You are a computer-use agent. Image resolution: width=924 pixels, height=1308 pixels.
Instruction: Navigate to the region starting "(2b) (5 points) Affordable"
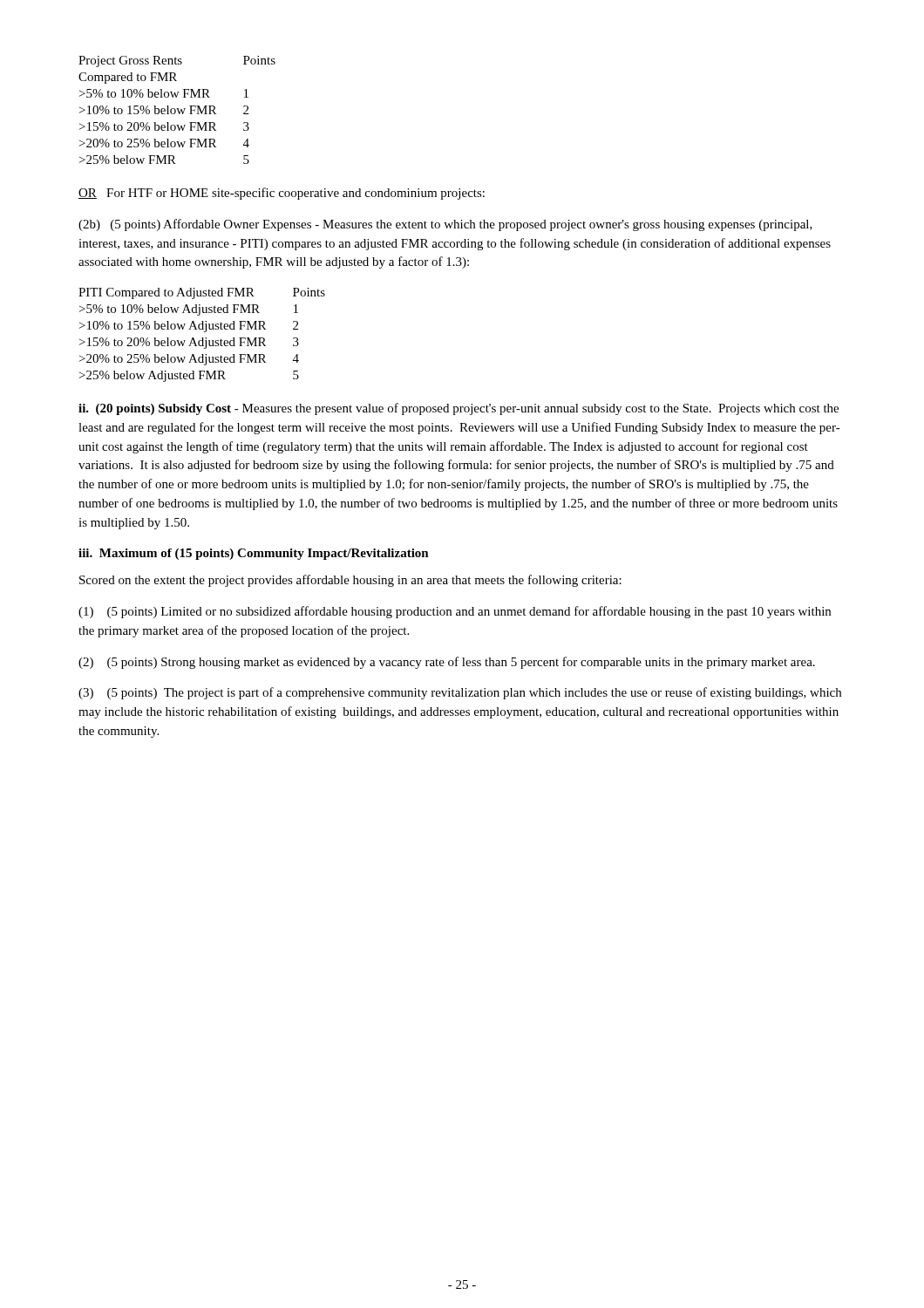(x=455, y=243)
